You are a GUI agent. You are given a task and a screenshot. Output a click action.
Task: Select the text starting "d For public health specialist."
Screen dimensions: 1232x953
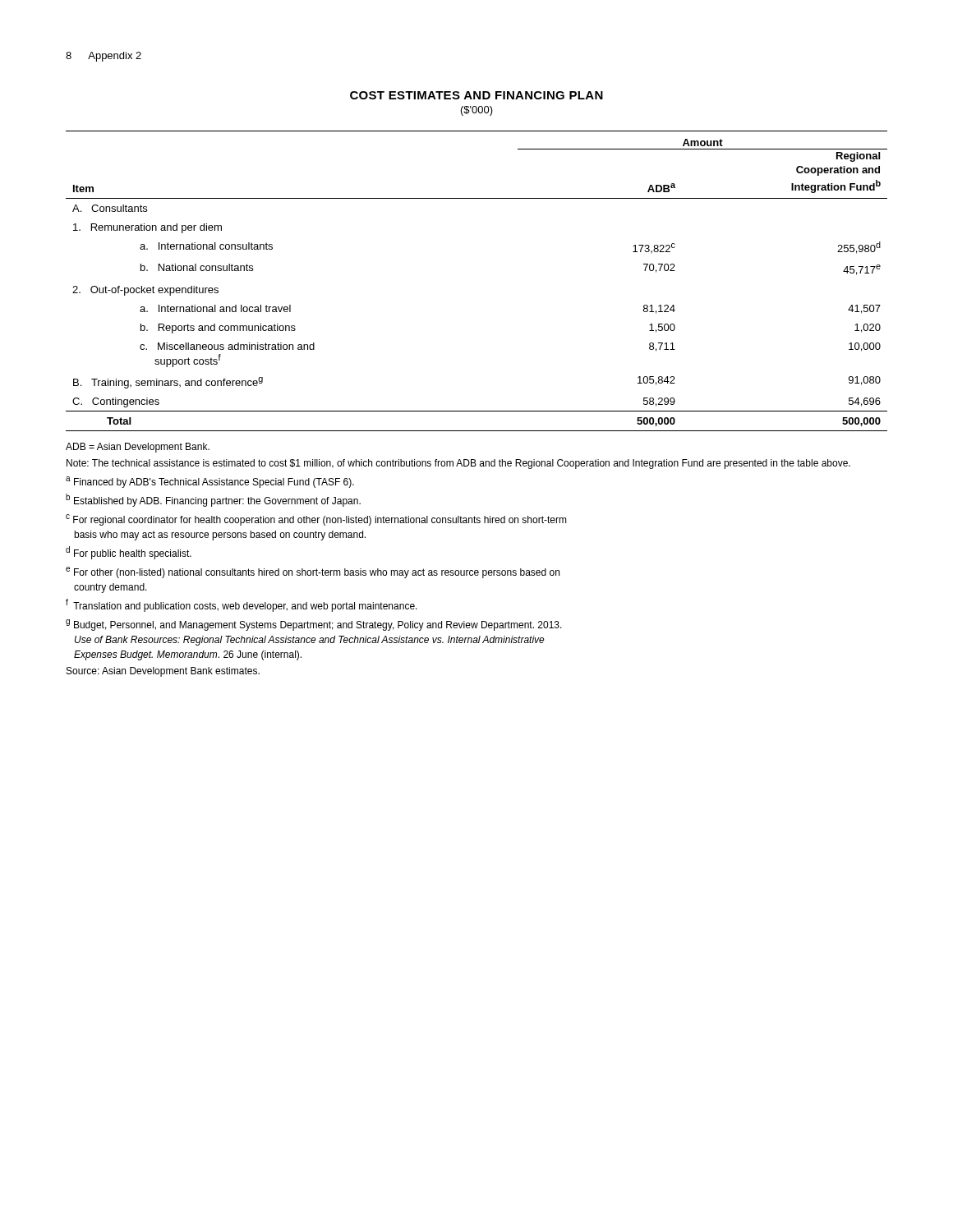coord(129,553)
